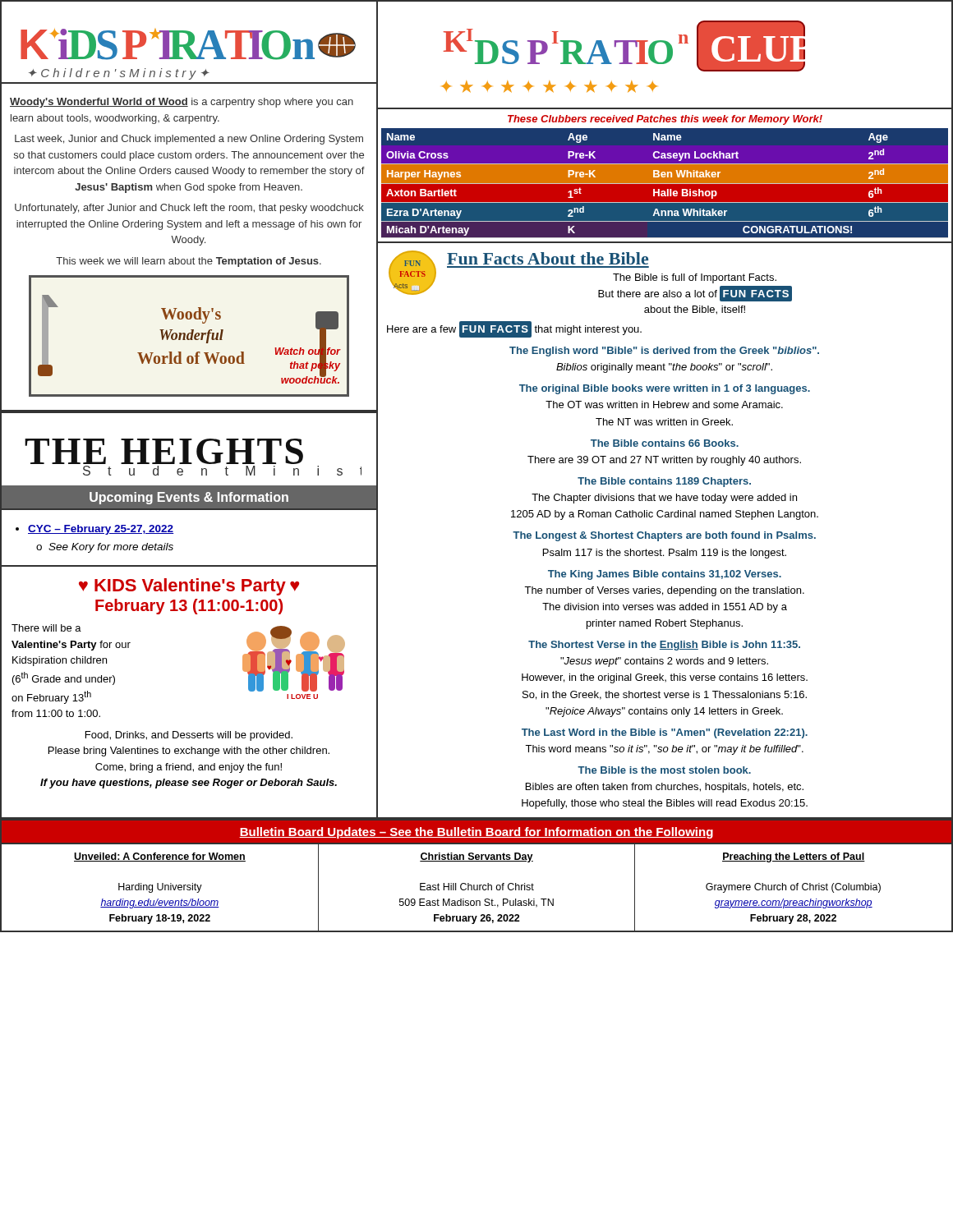Point to the region starting "CYC – February 25-27, 2022 o"
This screenshot has height=1232, width=953.
point(94,530)
